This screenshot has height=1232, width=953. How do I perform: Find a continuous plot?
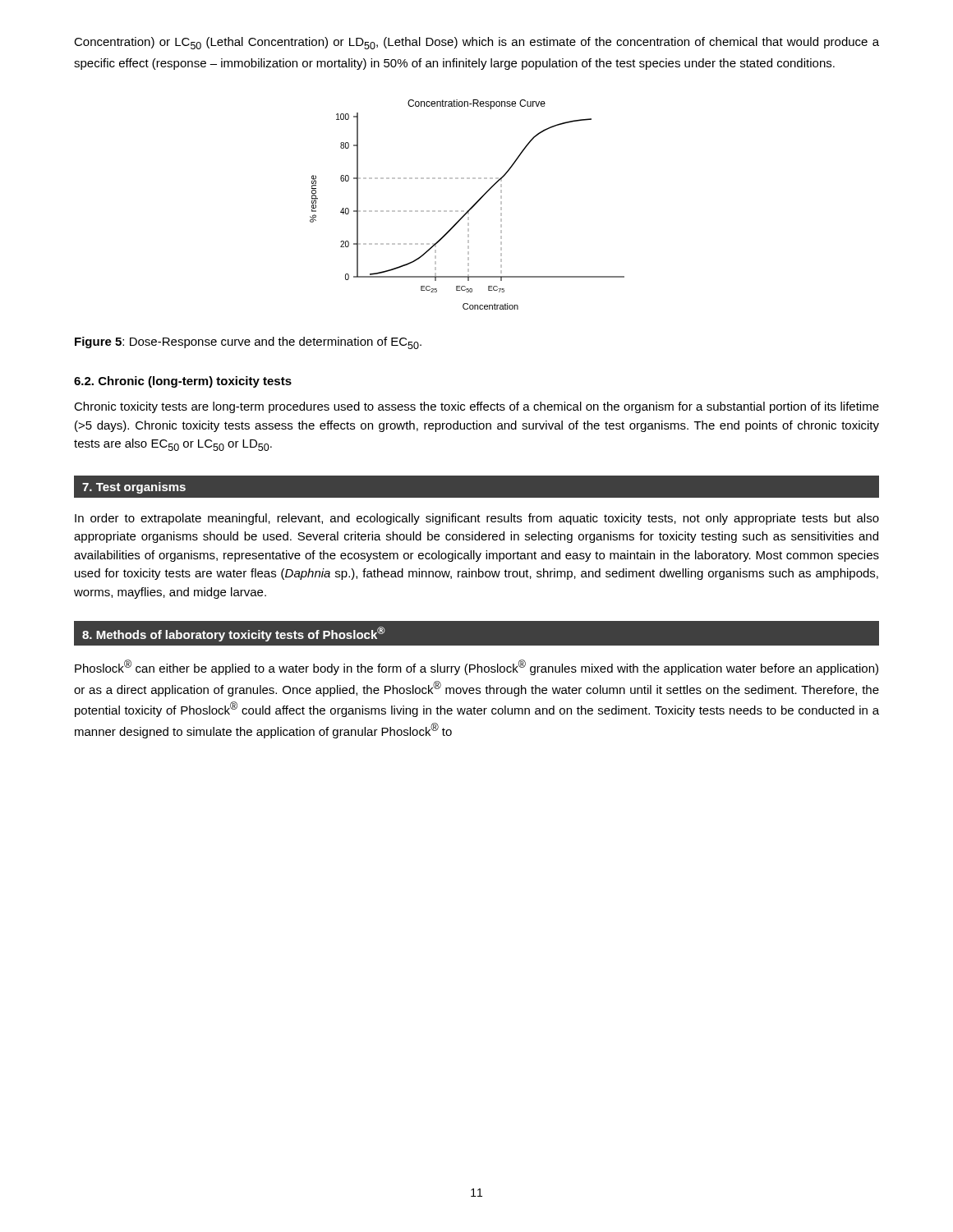pyautogui.click(x=476, y=208)
